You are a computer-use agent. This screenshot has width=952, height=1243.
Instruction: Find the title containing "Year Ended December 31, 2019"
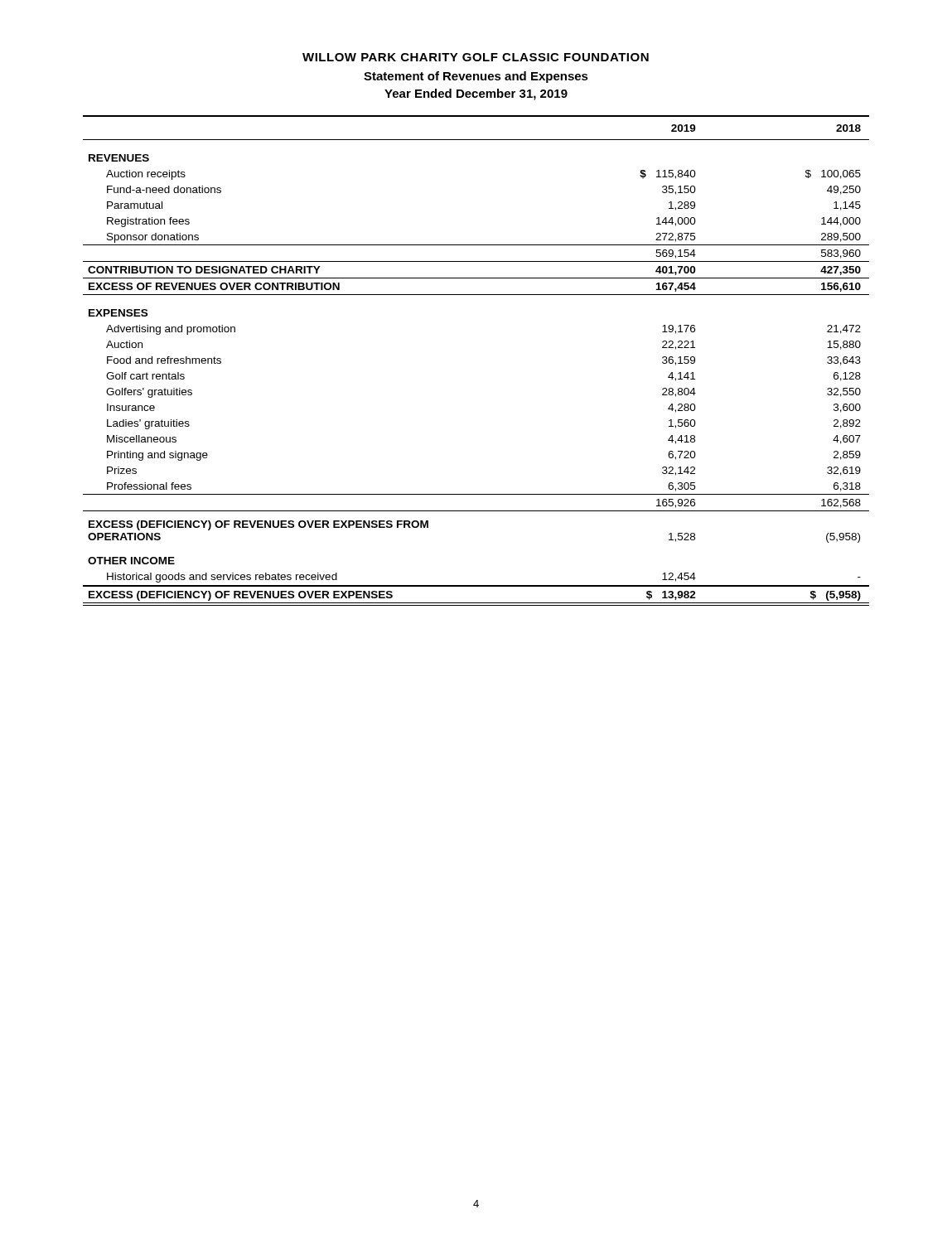pos(476,93)
